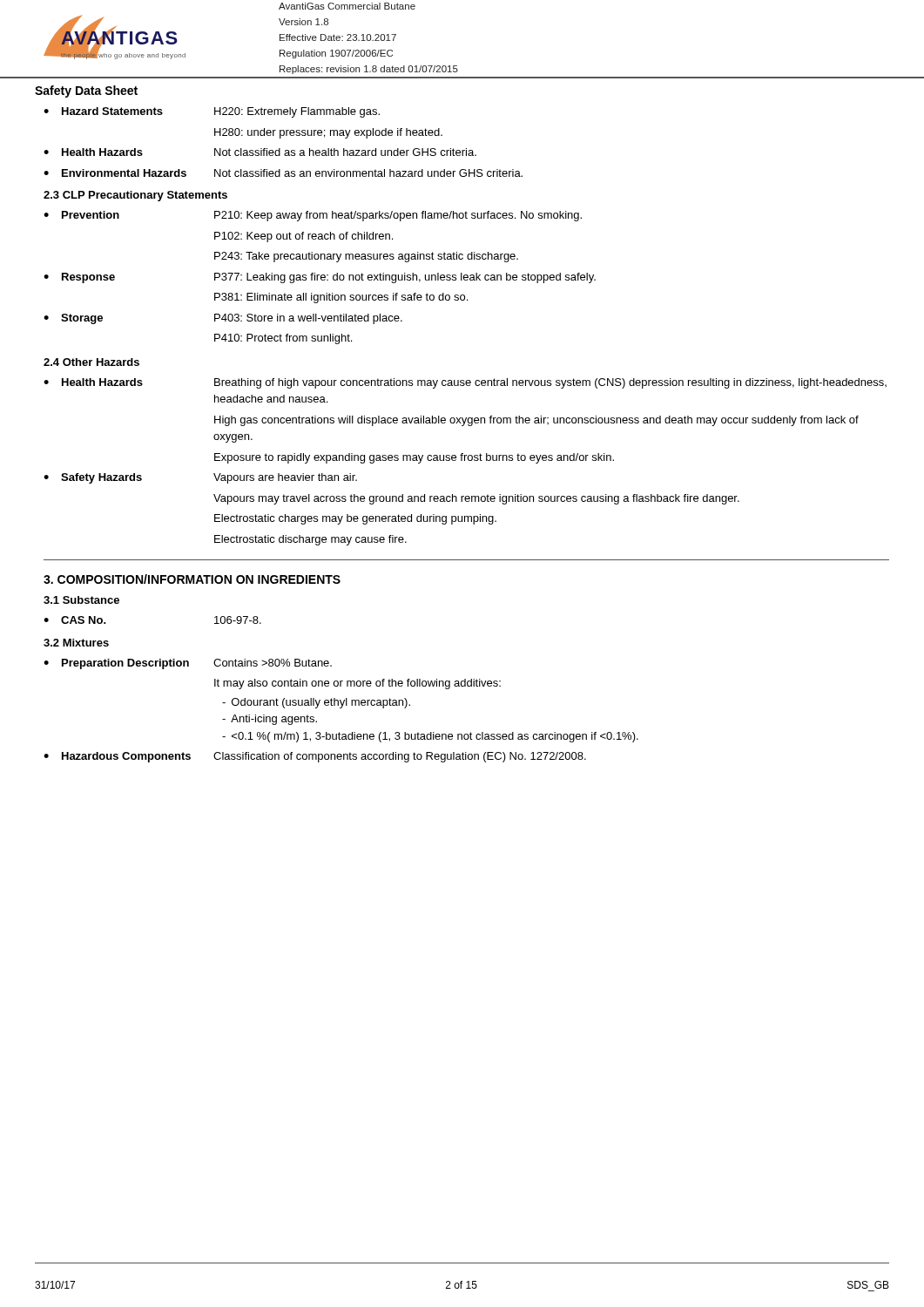Image resolution: width=924 pixels, height=1307 pixels.
Task: Point to "2.4 Other Hazards"
Action: (92, 362)
